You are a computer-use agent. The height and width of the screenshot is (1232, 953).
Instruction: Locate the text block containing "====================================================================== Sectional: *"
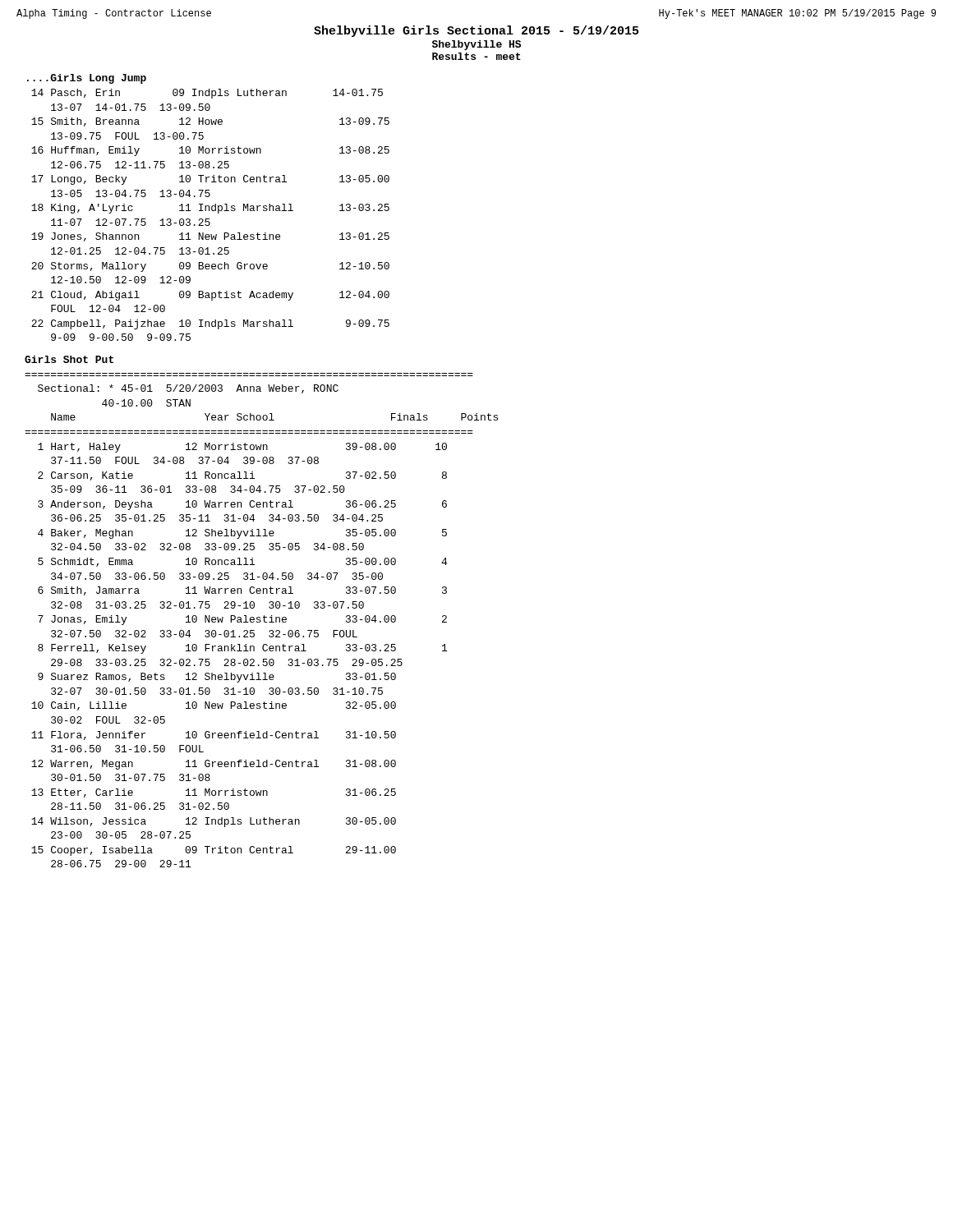pyautogui.click(x=476, y=404)
